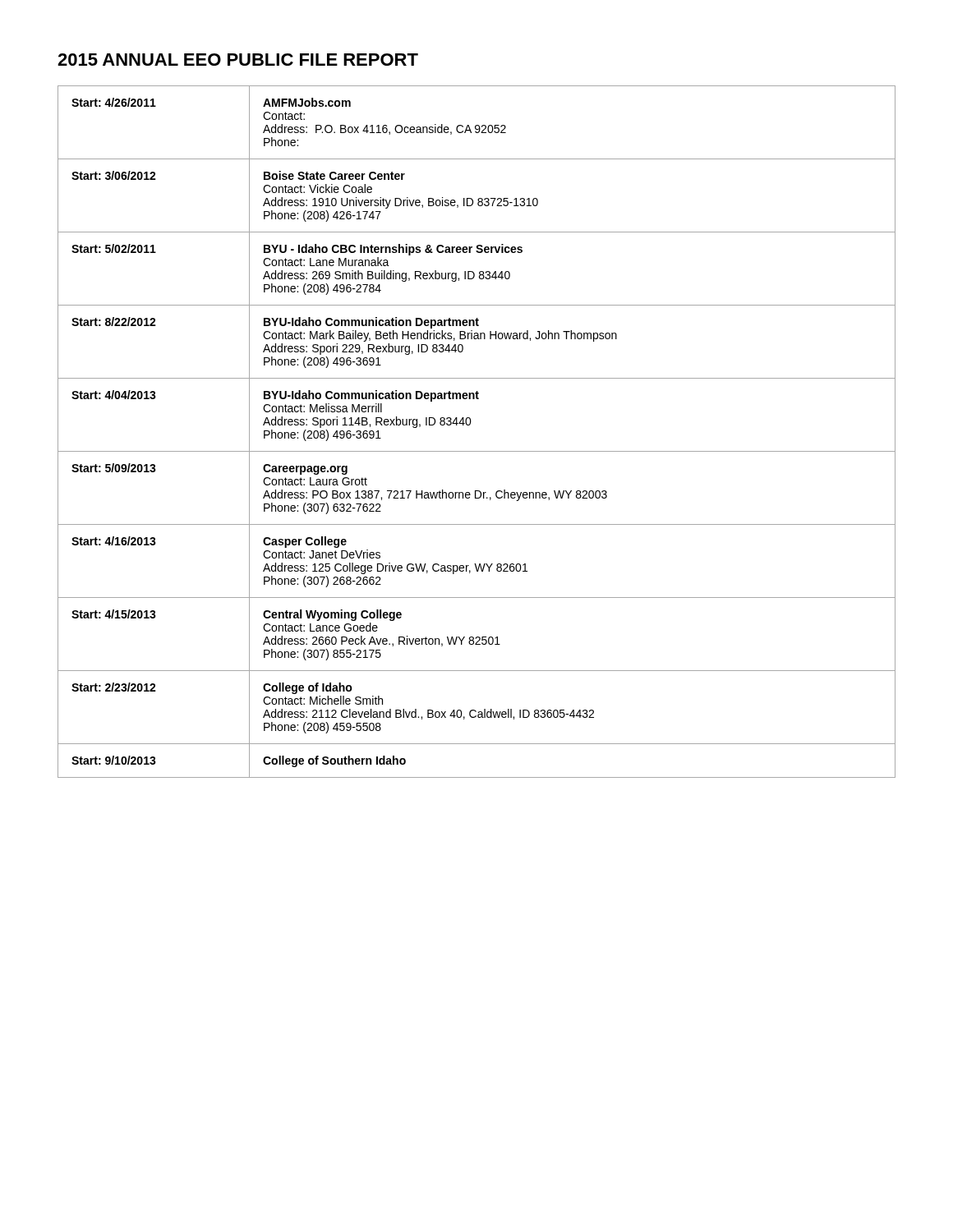Screen dimensions: 1232x953
Task: Click on the table containing "Start: 3/06/2012"
Action: (476, 432)
